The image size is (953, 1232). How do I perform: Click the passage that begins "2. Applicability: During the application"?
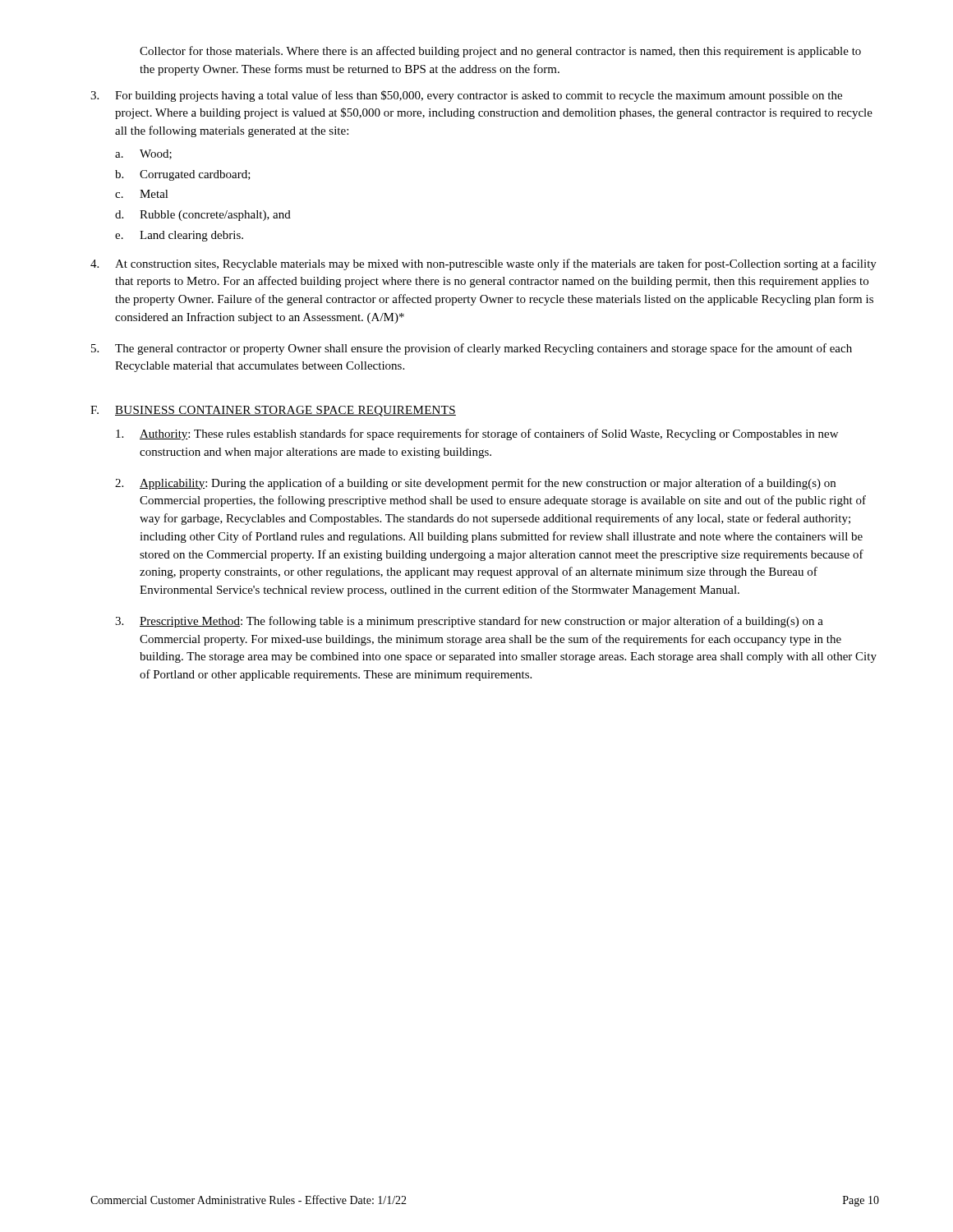click(x=497, y=539)
